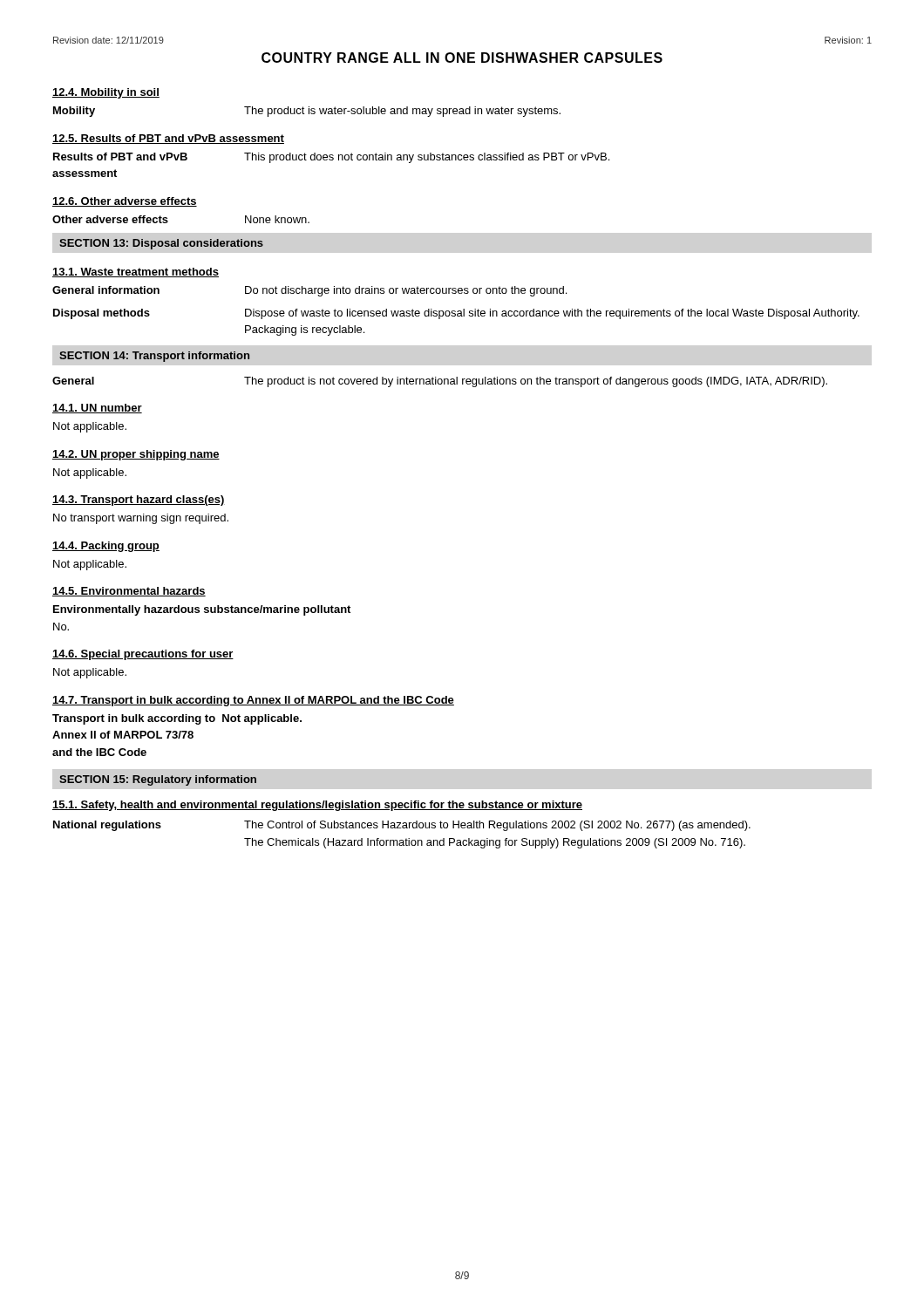Click where it says "No transport warning sign required."
924x1308 pixels.
141,518
